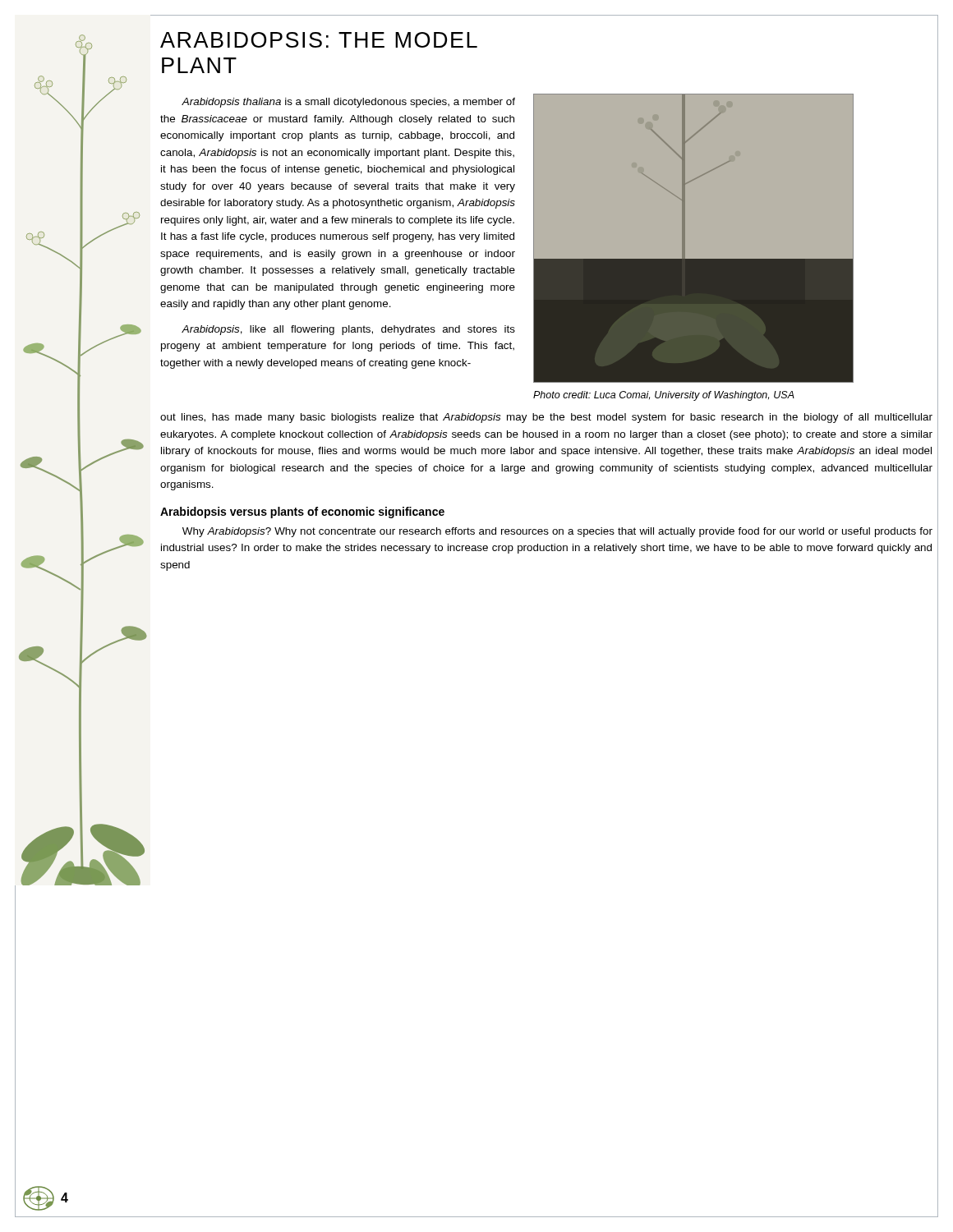
Task: Find the region starting "Why Arabidopsis? Why not"
Action: click(546, 548)
